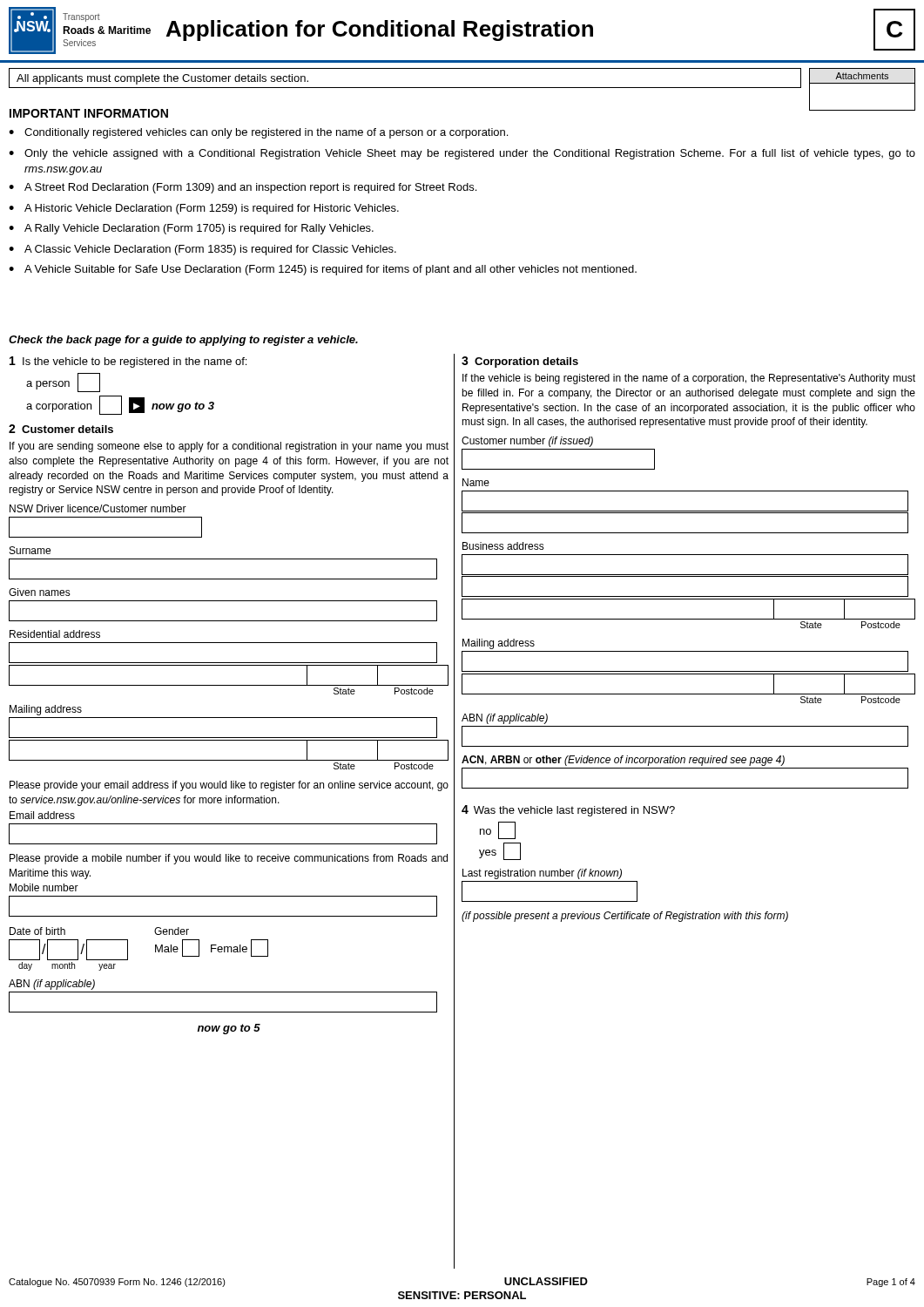Find the text block that says "1 Is the vehicle"
Screen dimensions: 1307x924
coord(128,362)
